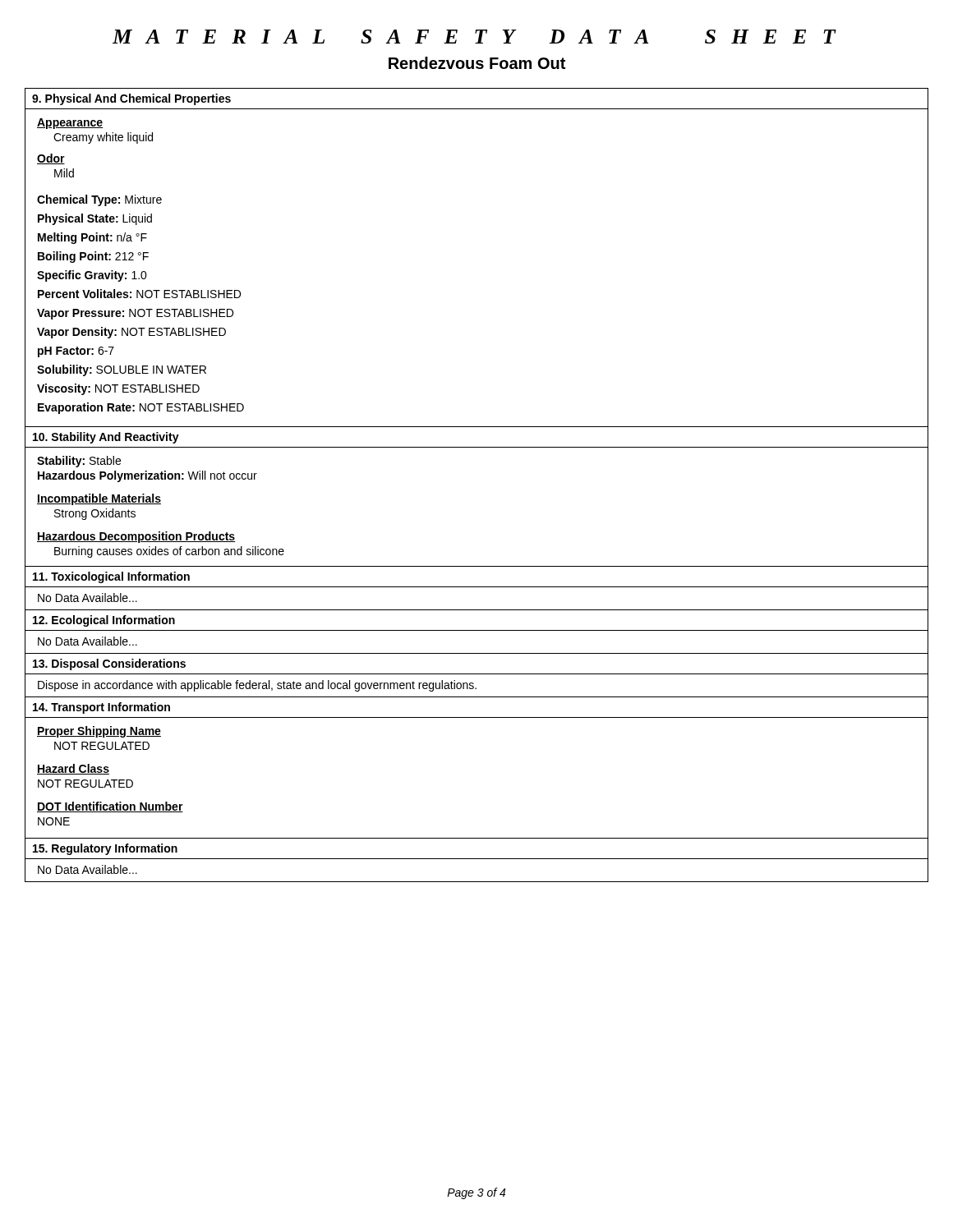
Task: Select the text with the text "Hazard Class NOT REGULATED"
Action: pos(73,769)
